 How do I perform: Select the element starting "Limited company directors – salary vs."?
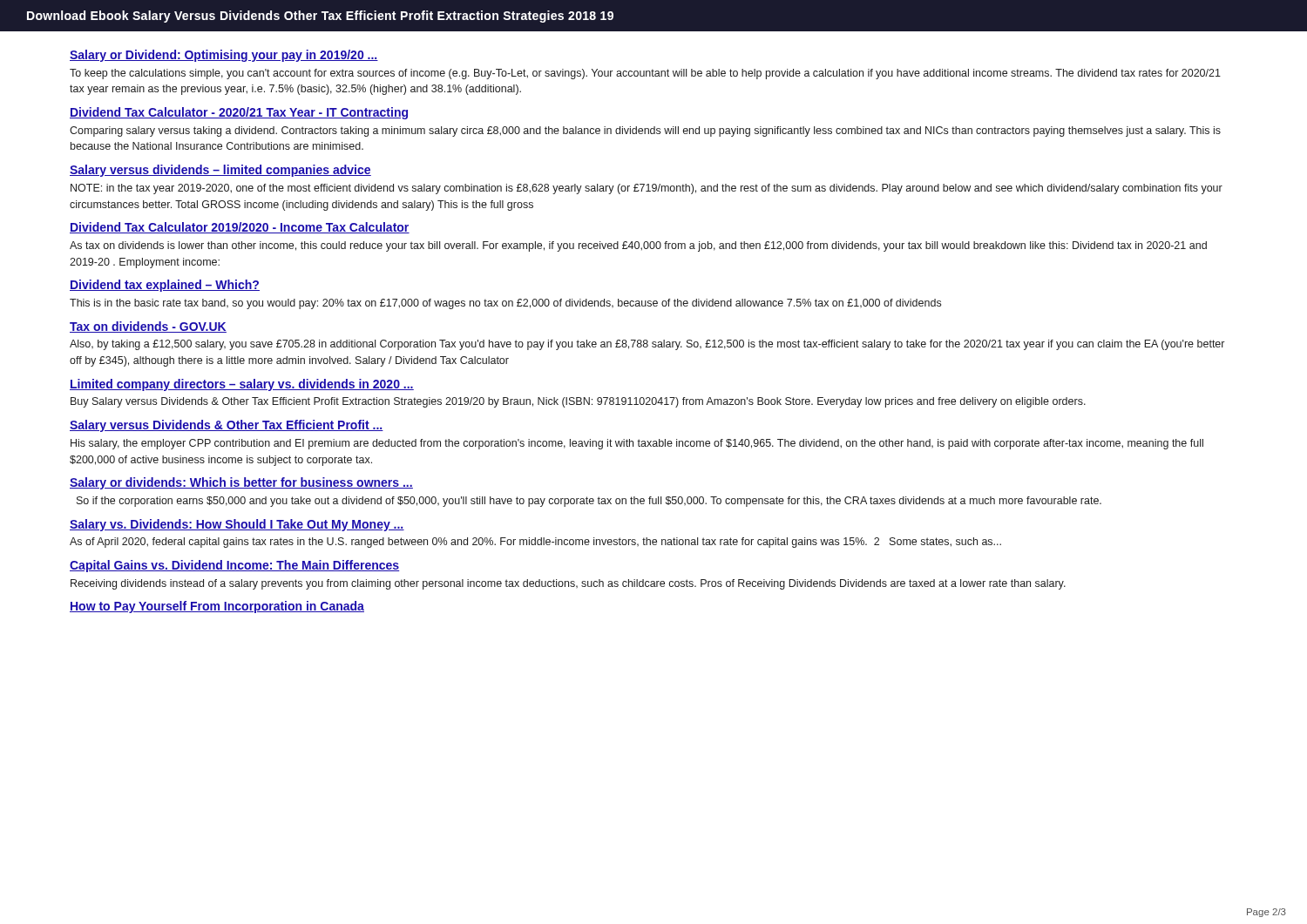click(x=242, y=384)
